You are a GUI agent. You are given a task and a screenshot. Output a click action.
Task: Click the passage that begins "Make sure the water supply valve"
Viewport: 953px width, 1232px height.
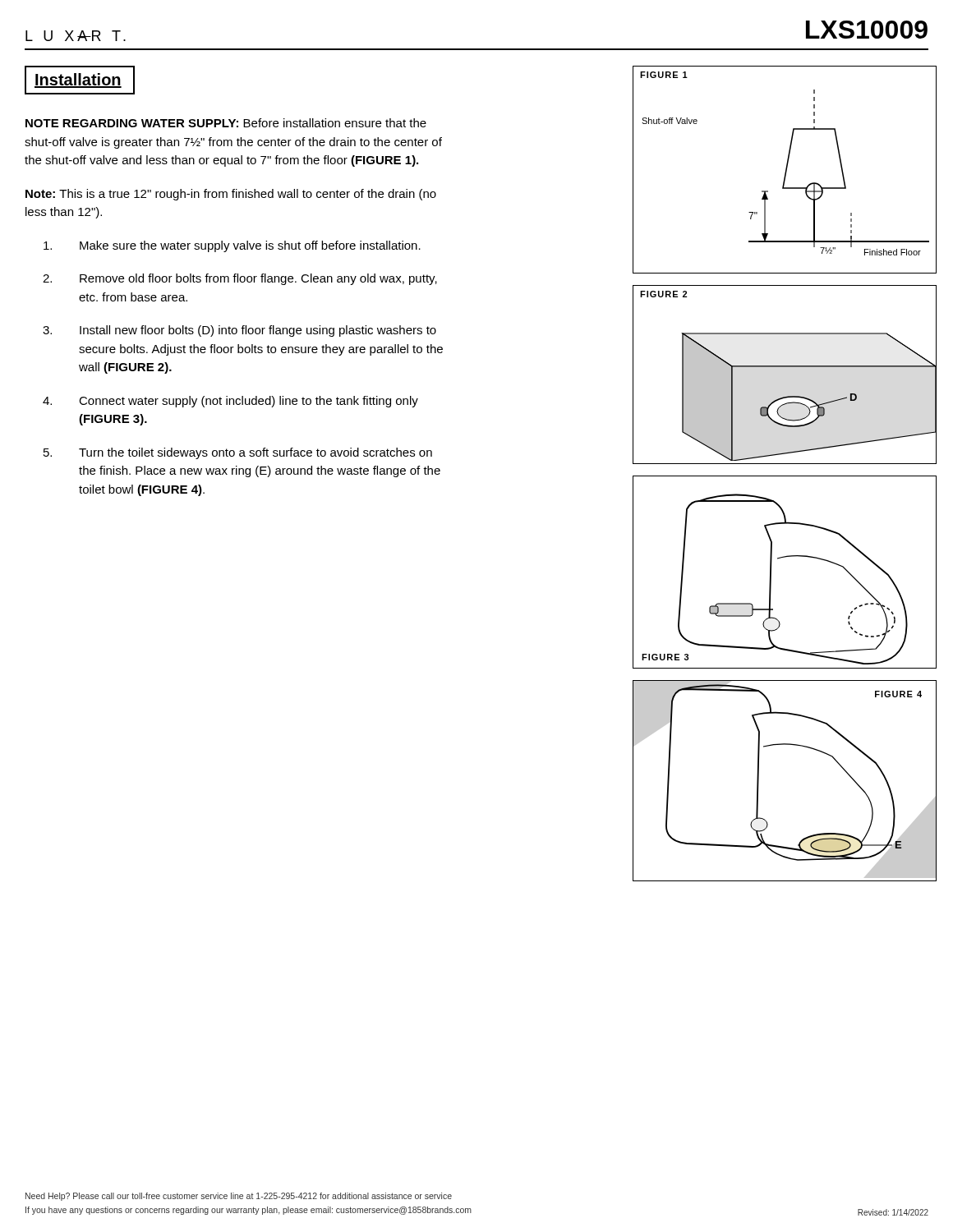click(x=241, y=245)
